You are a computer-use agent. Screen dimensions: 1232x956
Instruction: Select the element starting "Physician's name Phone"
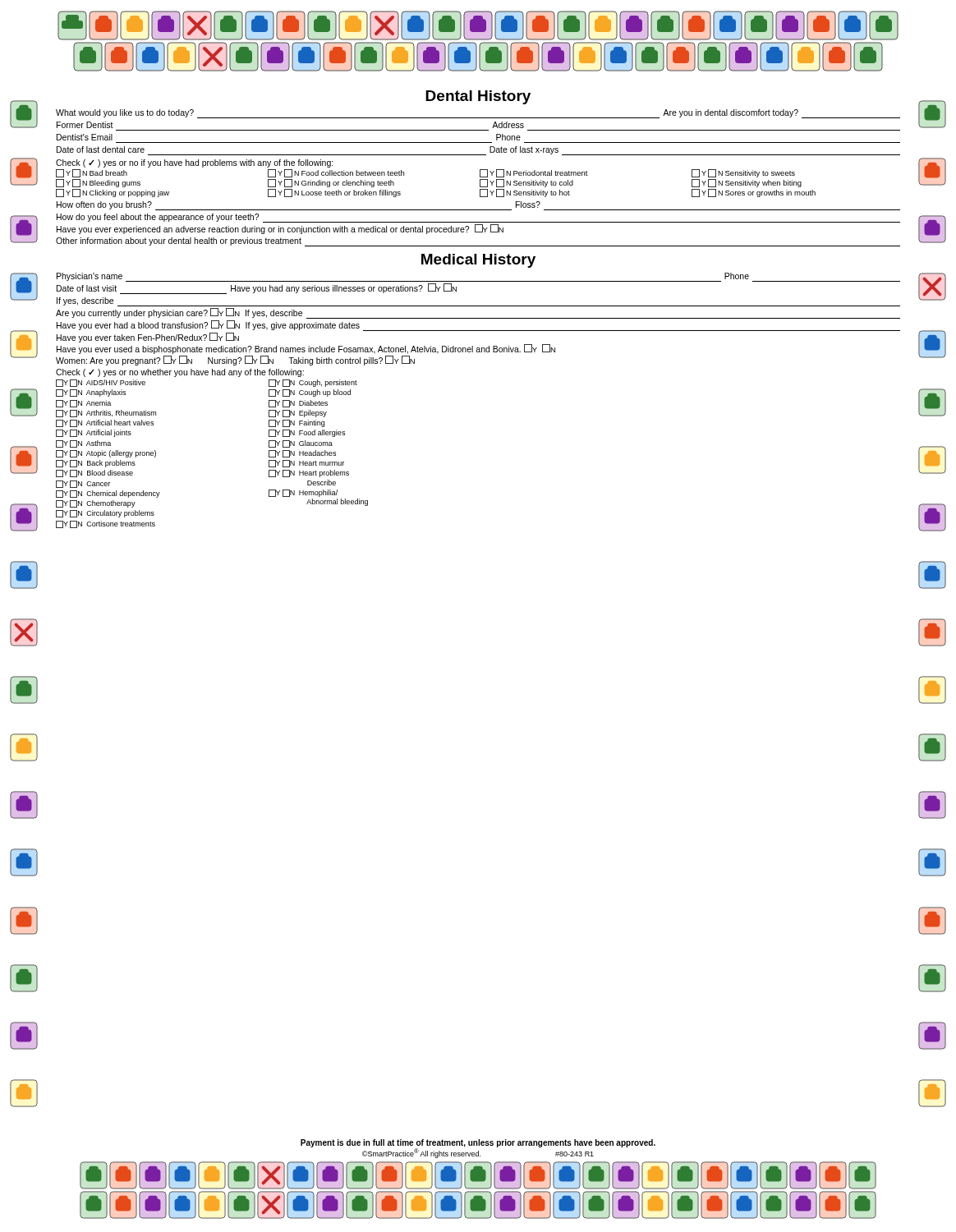click(x=478, y=276)
